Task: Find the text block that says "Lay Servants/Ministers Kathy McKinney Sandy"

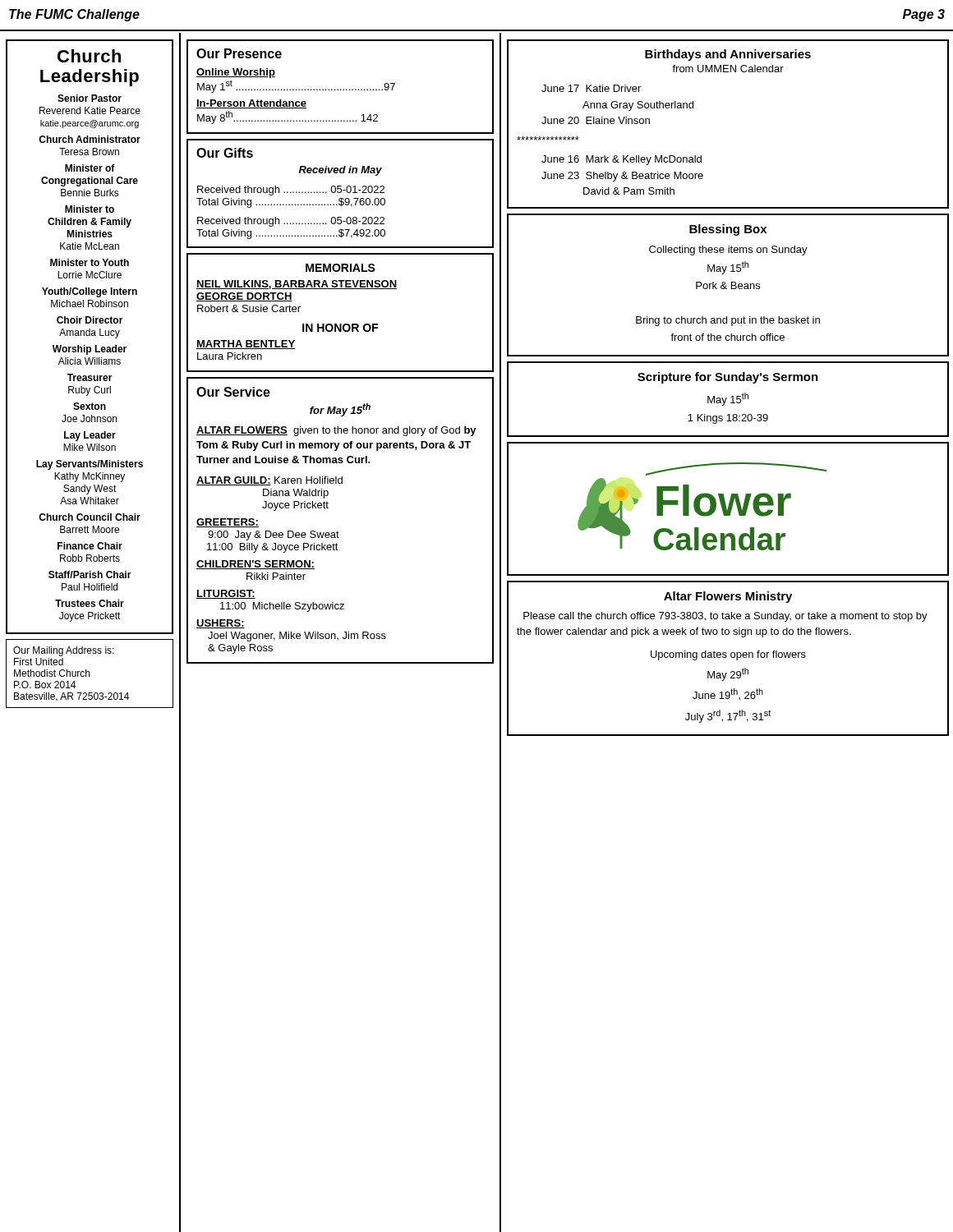Action: click(x=90, y=483)
